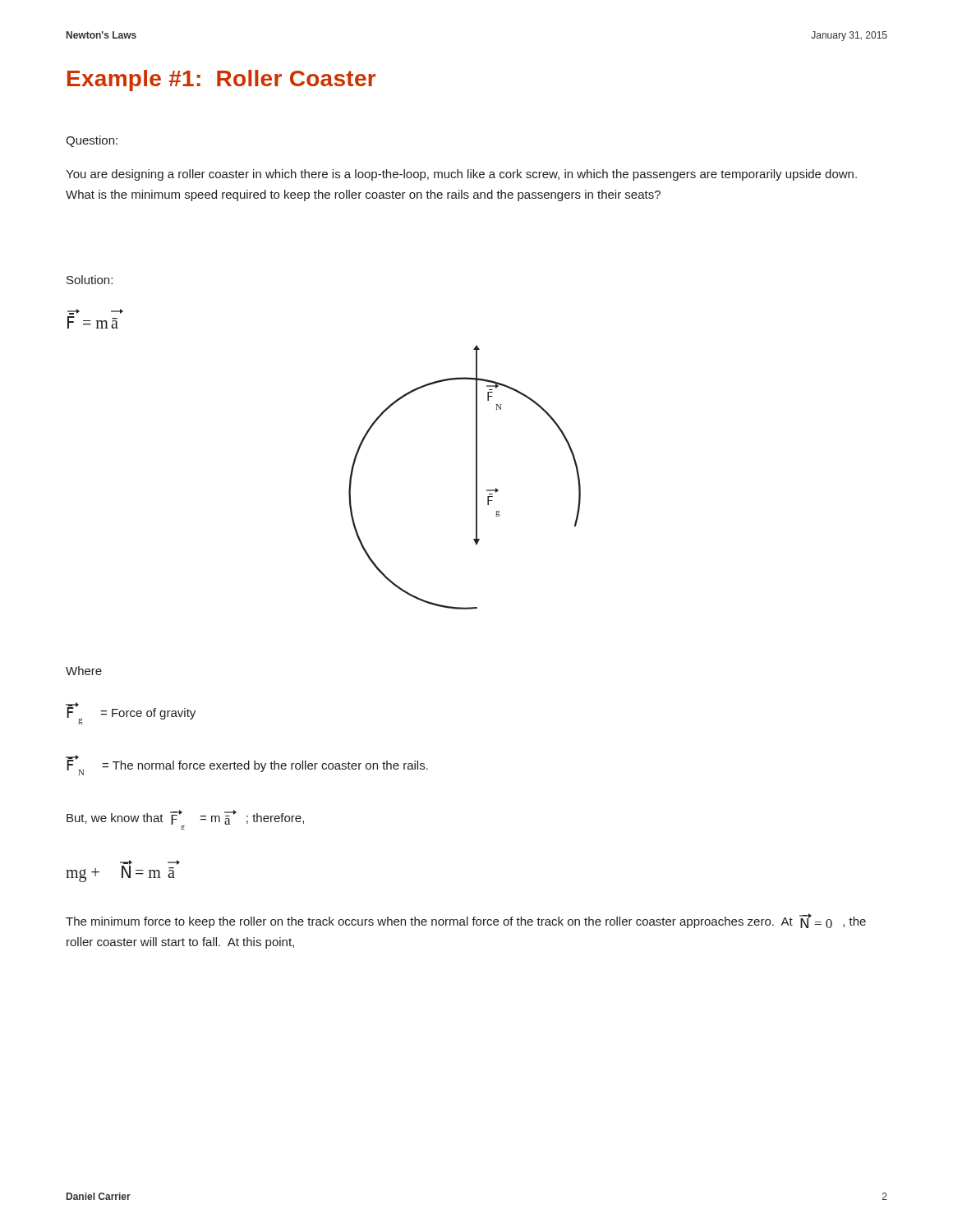Viewport: 953px width, 1232px height.
Task: Point to the block beginning "You are designing"
Action: tap(463, 184)
